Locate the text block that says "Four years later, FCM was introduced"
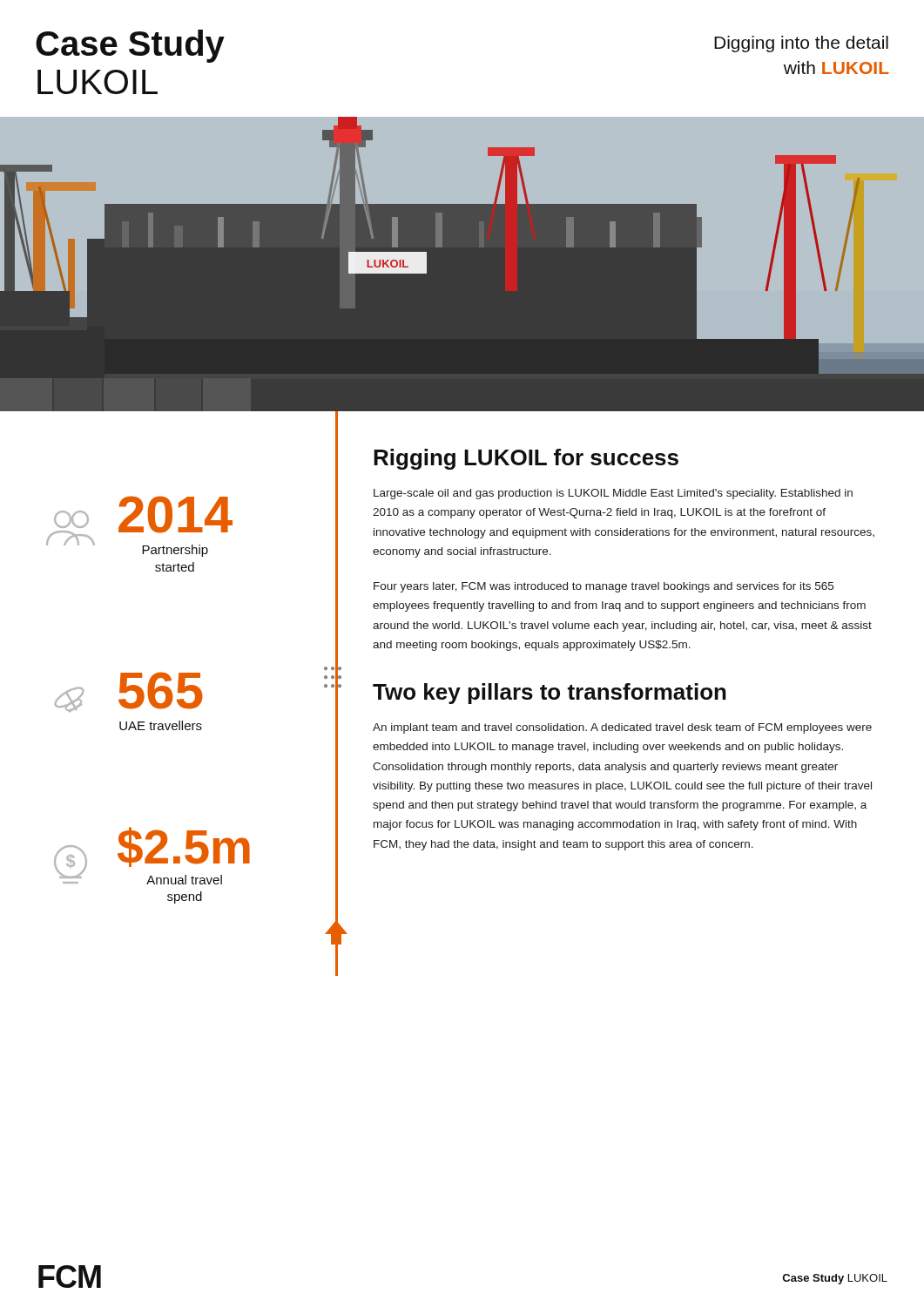Screen dimensions: 1307x924 click(622, 615)
